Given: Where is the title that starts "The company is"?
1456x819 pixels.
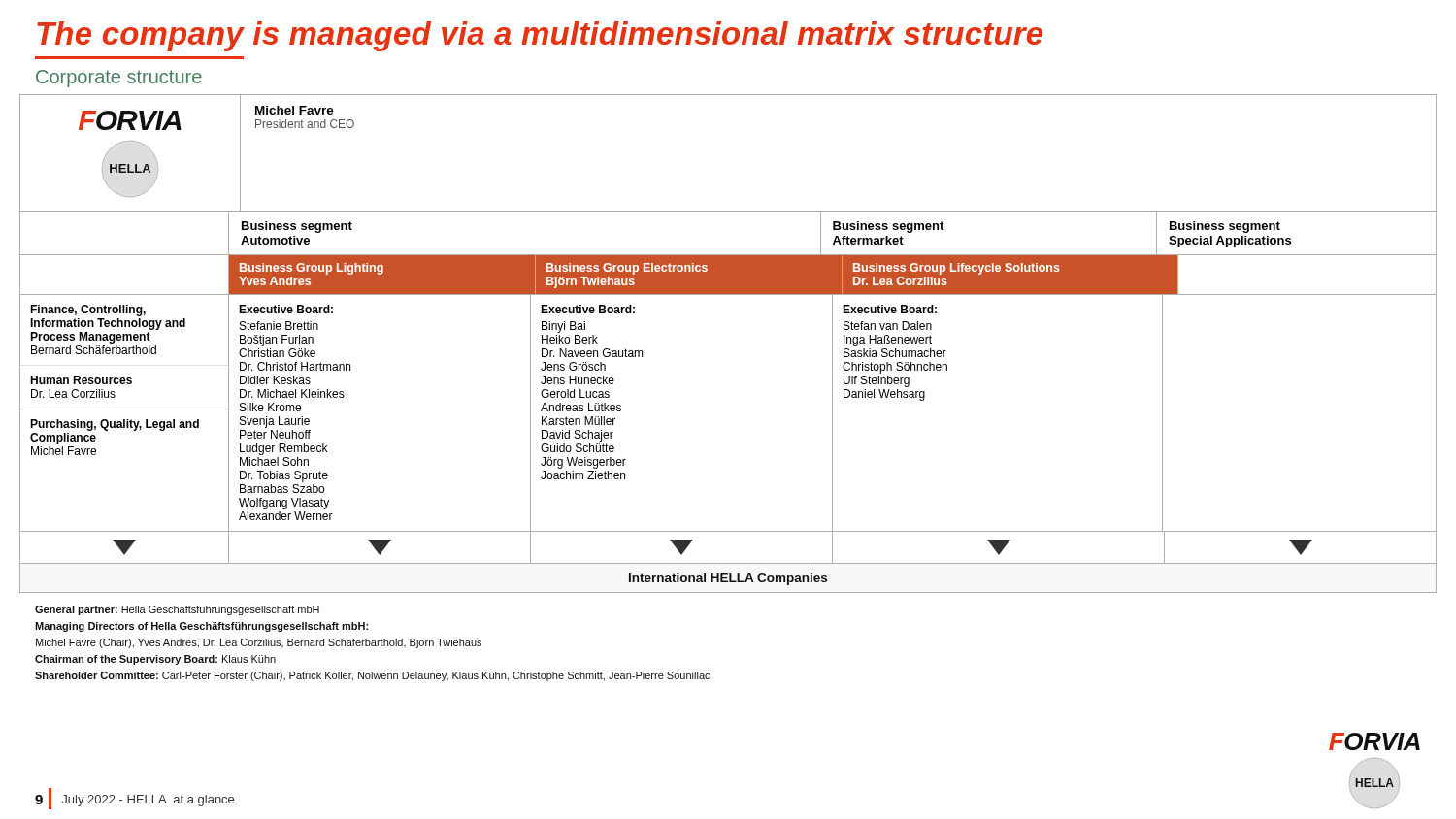Looking at the screenshot, I should click(x=728, y=37).
